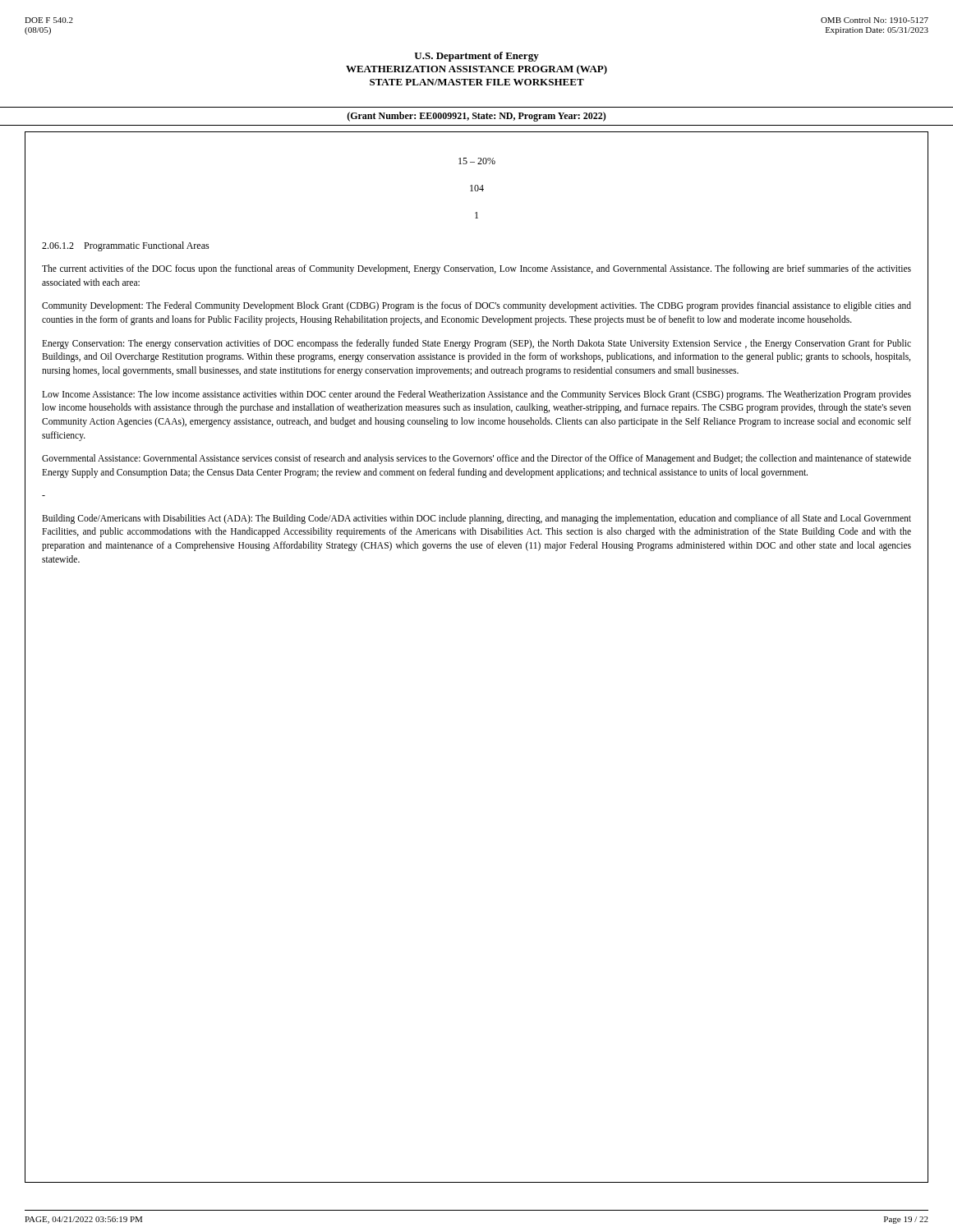This screenshot has width=953, height=1232.
Task: Click the title that begins "U.S. Department of Energy WEATHERIZATION ASSISTANCE PROGRAM"
Action: pyautogui.click(x=476, y=69)
